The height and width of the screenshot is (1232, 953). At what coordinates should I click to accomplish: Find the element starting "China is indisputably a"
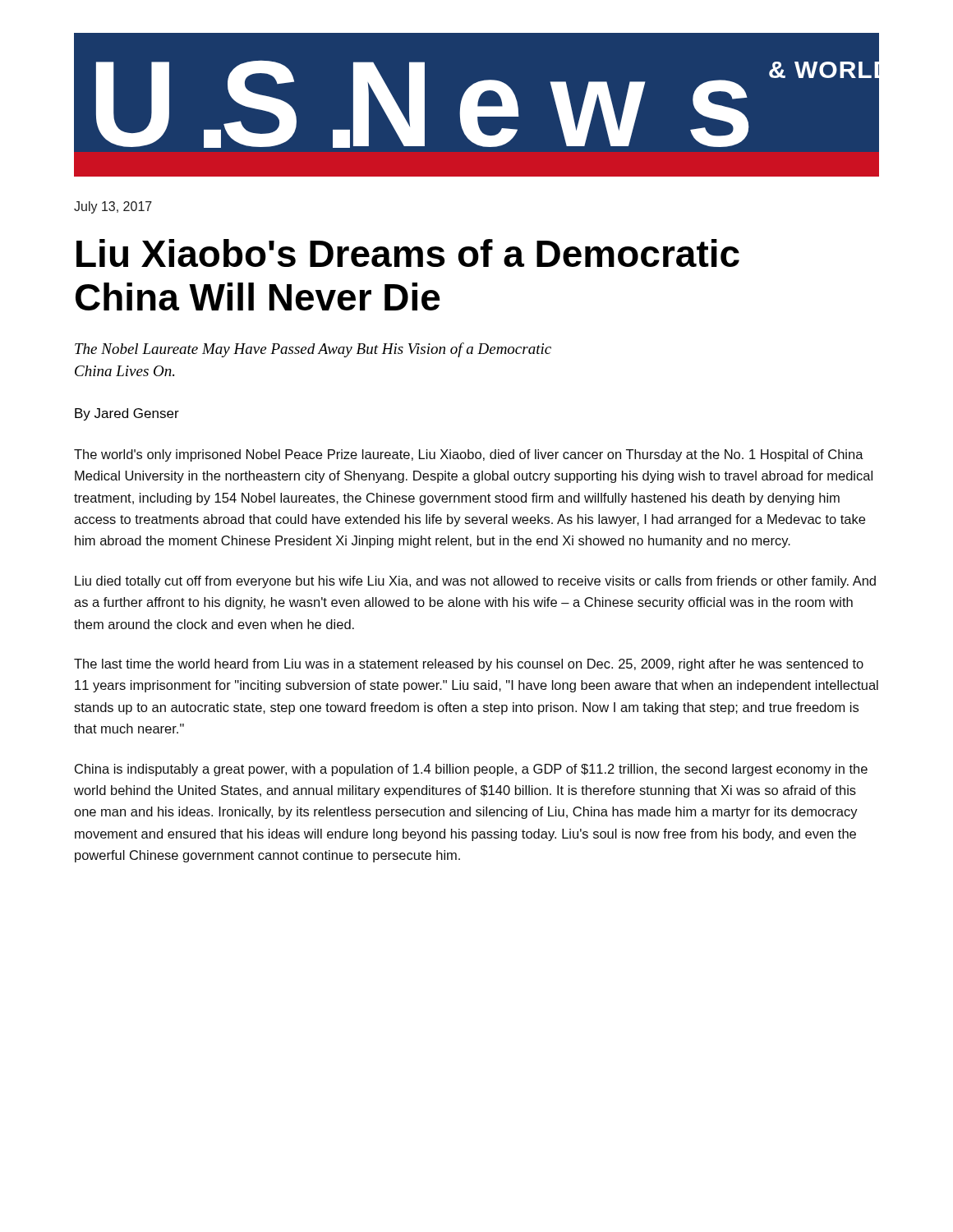point(471,812)
